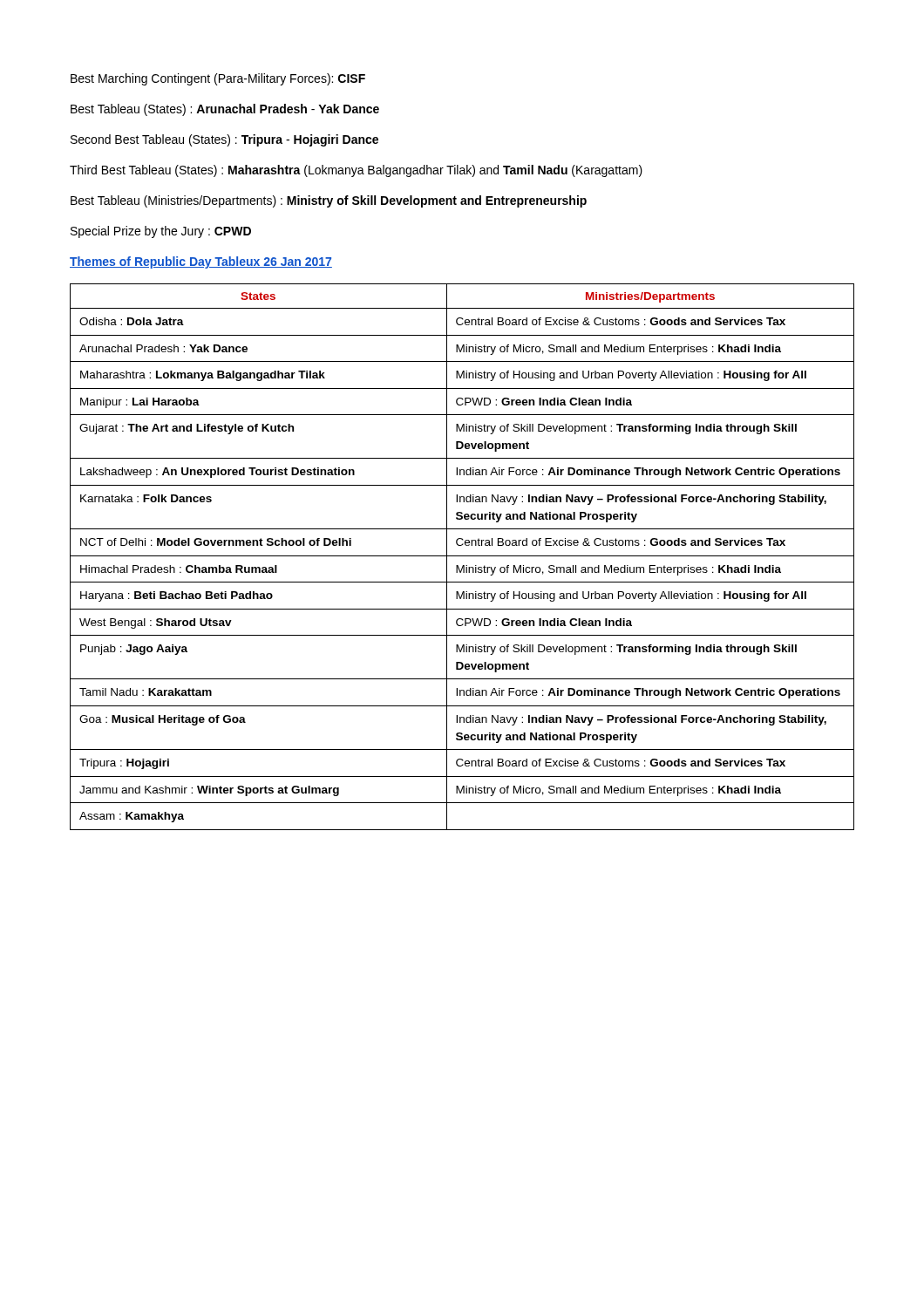Locate the text starting "Second Best Tableau"
Screen dimensions: 1308x924
224,139
